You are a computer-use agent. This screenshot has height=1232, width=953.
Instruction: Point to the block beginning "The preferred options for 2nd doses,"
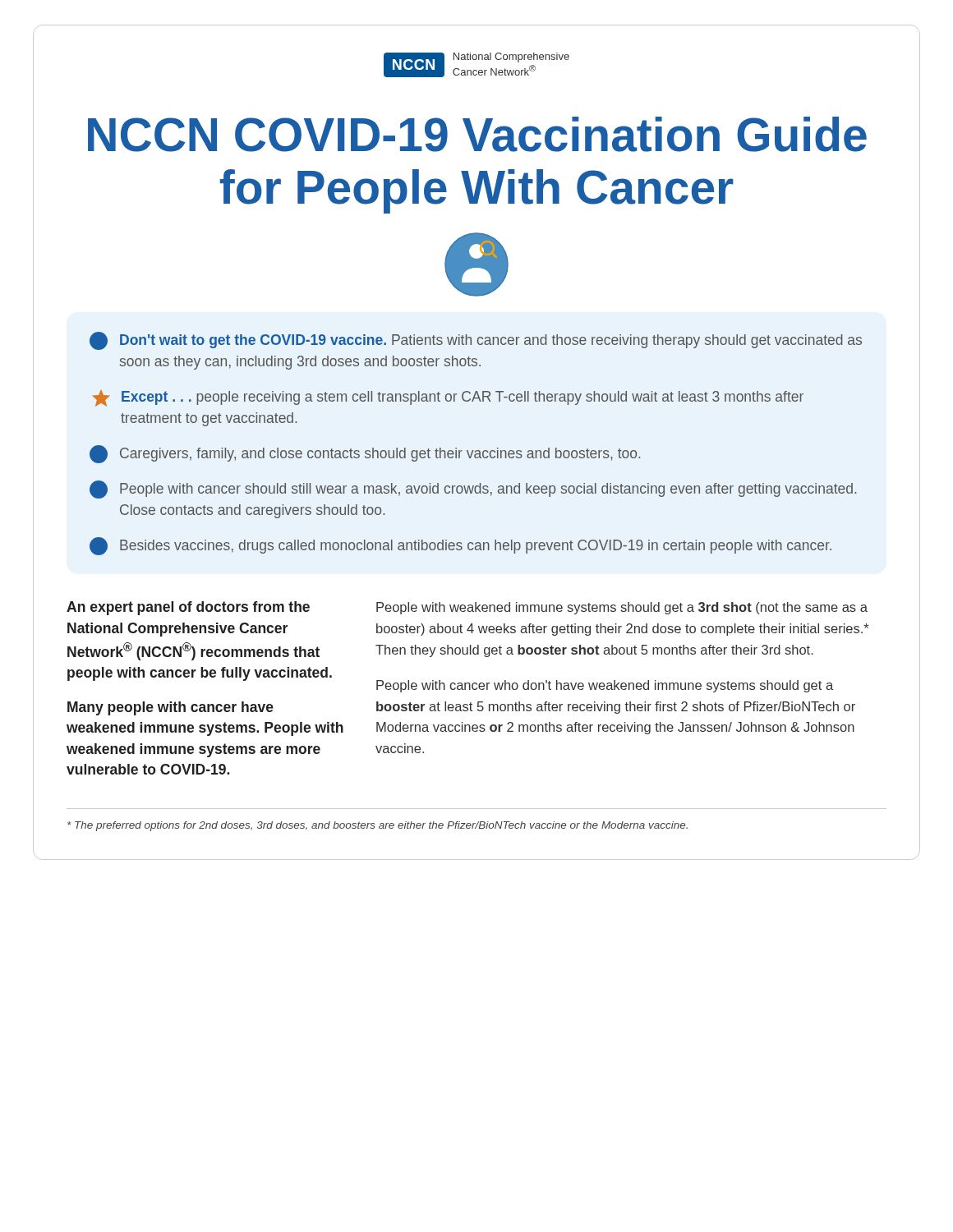(378, 825)
